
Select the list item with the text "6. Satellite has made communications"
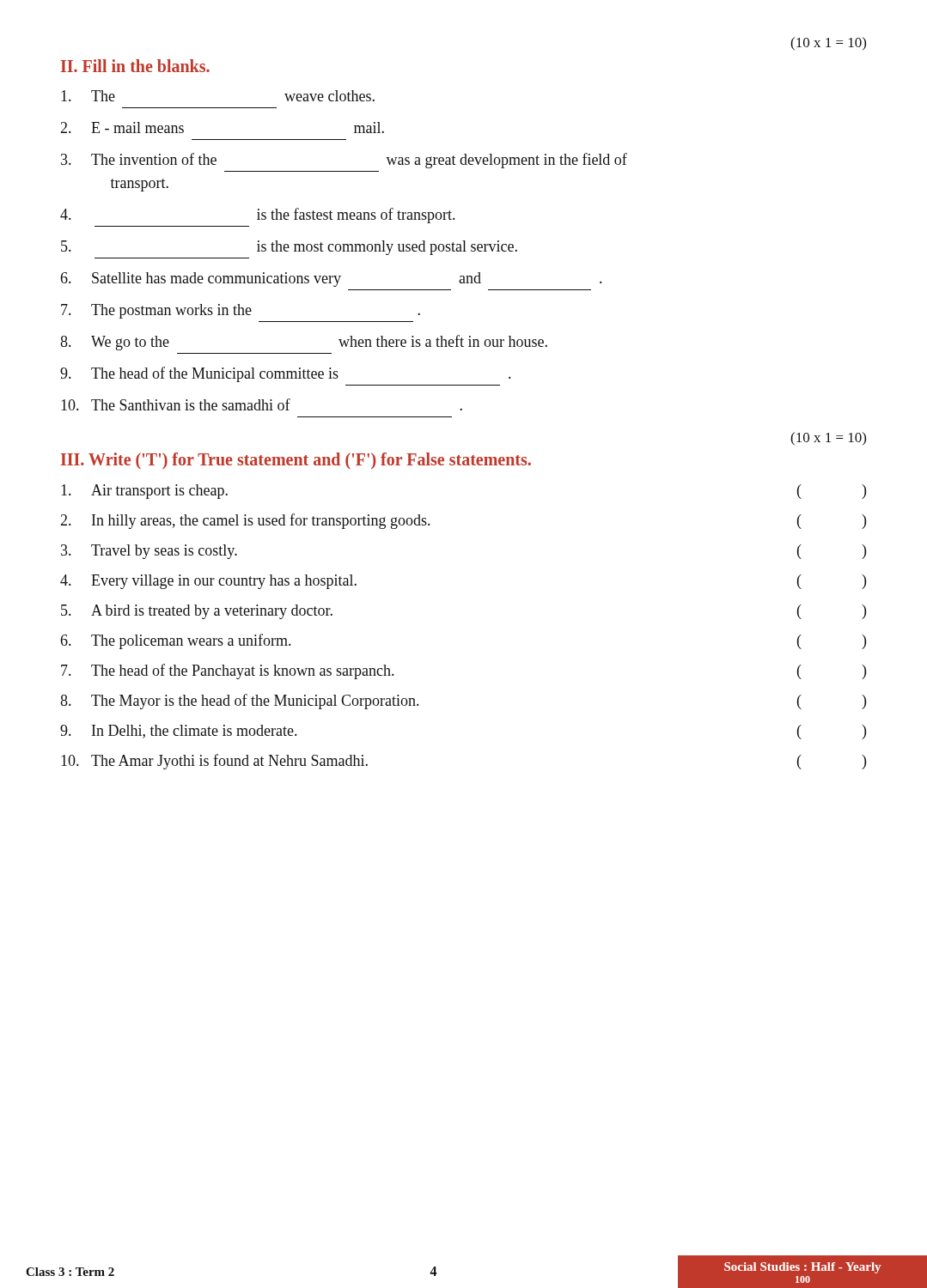pyautogui.click(x=464, y=279)
